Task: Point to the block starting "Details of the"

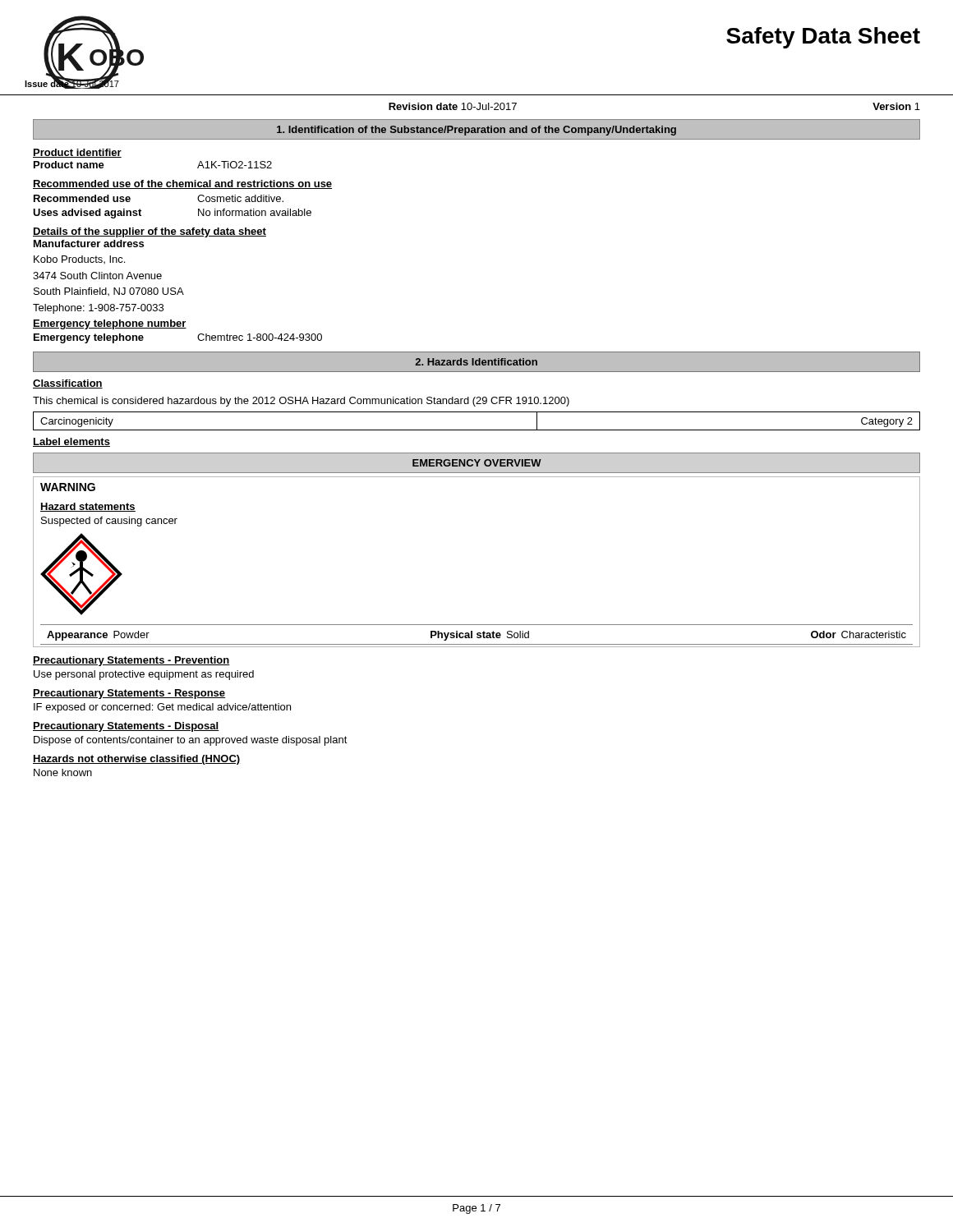Action: point(150,232)
